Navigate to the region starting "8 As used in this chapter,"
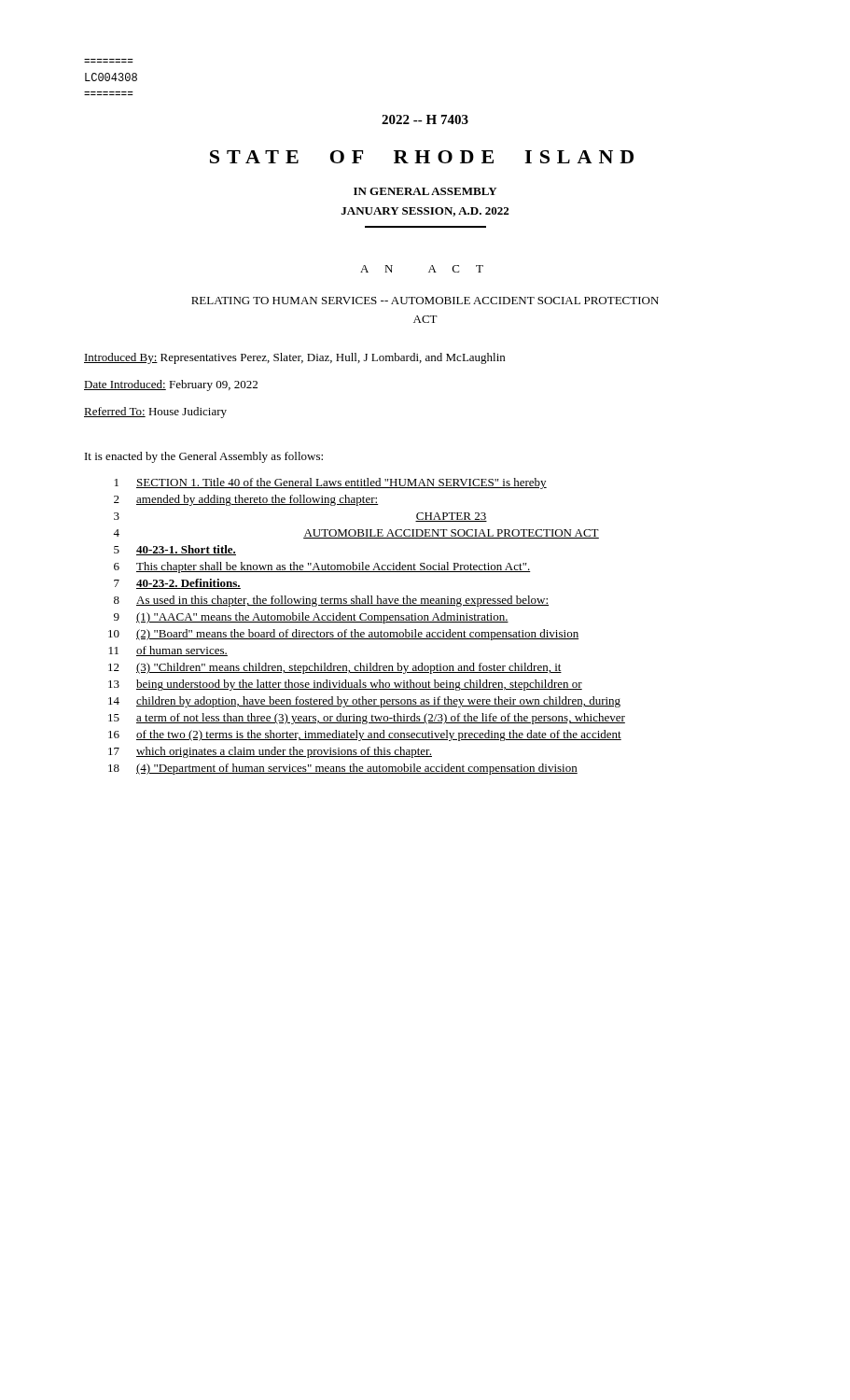850x1400 pixels. point(425,601)
